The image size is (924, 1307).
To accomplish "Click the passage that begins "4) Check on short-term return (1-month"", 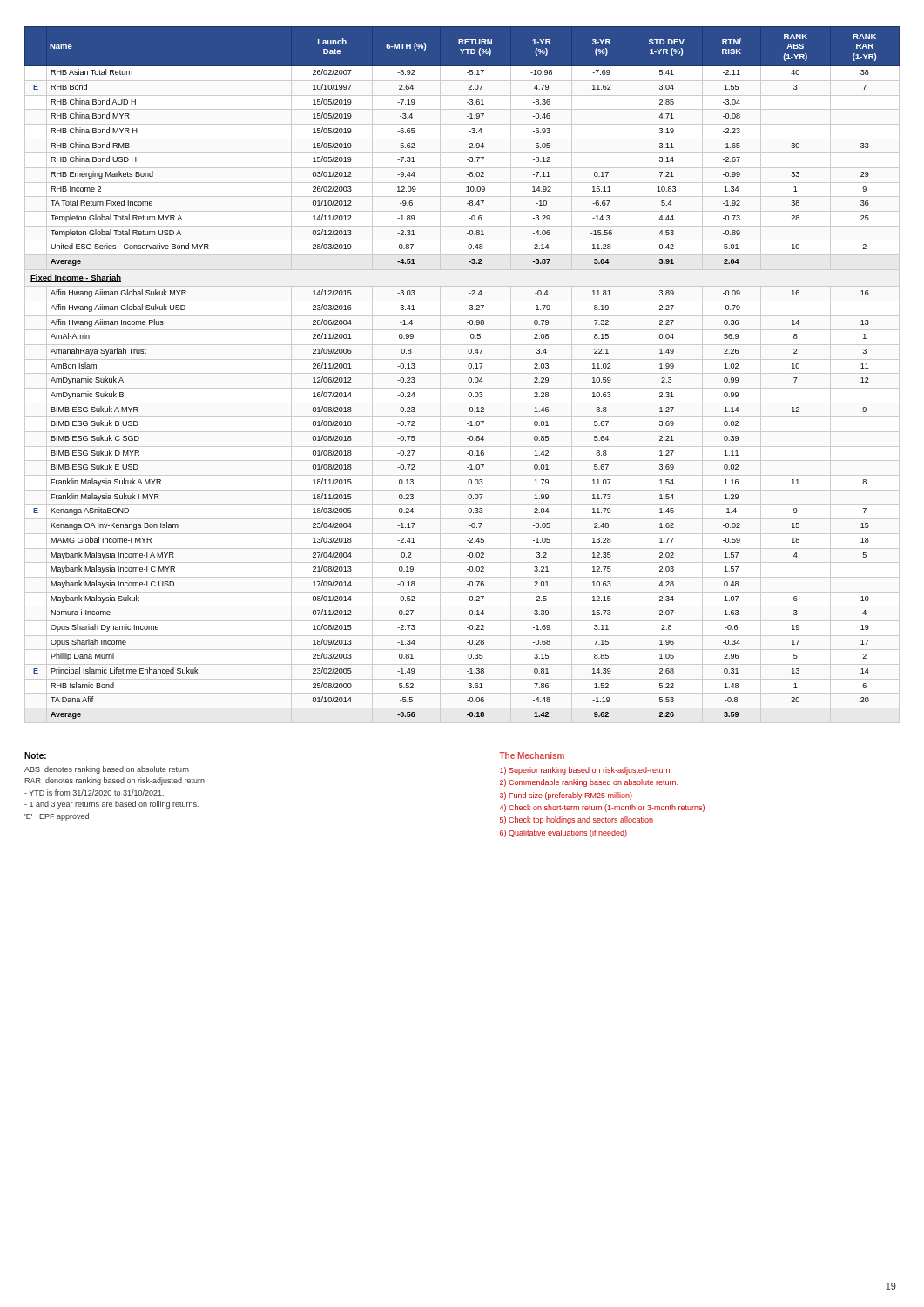I will 602,808.
